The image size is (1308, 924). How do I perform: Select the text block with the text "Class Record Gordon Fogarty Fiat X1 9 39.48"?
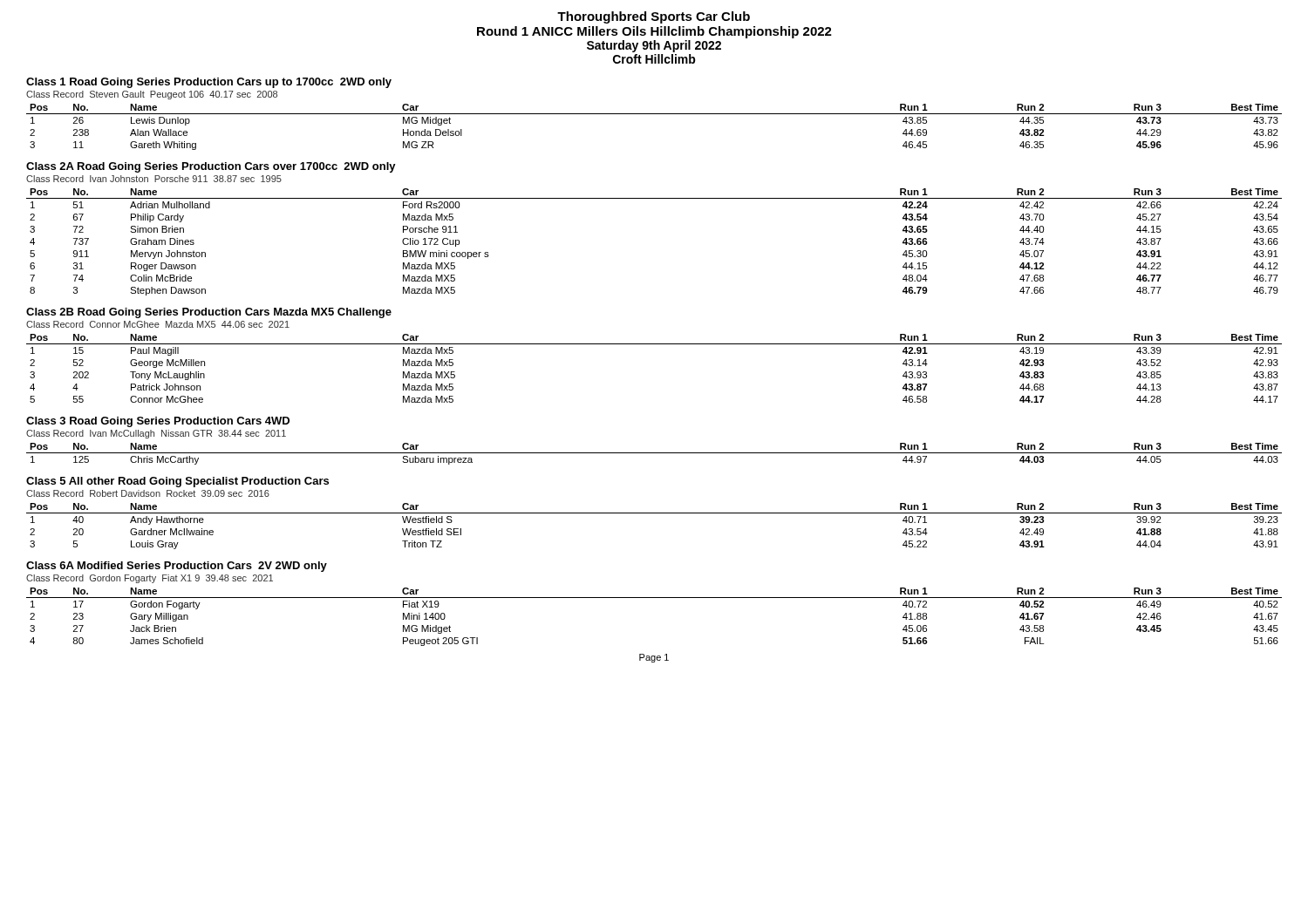[x=150, y=578]
